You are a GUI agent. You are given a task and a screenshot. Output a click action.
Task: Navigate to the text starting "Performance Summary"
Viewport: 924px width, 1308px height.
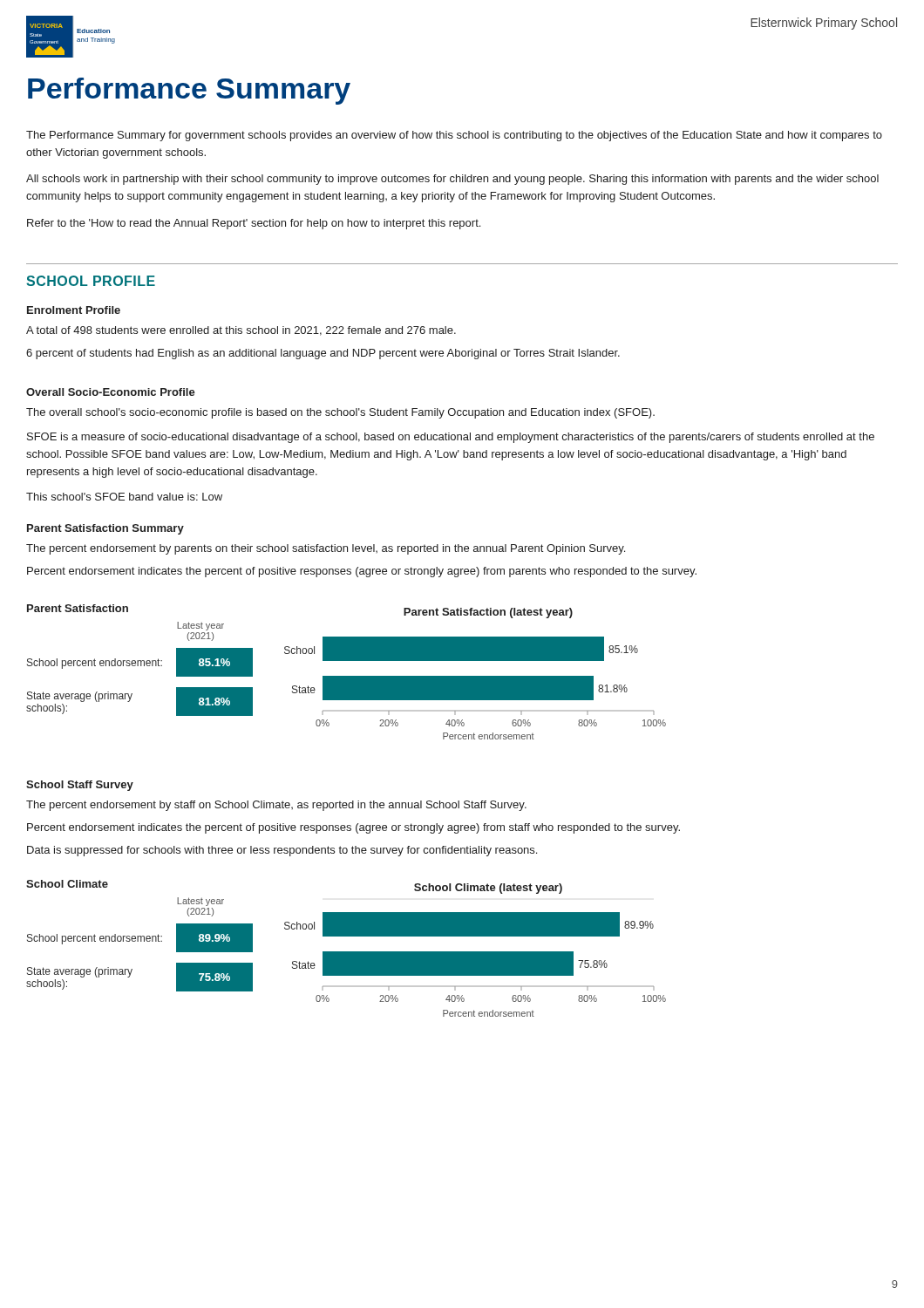pyautogui.click(x=189, y=91)
